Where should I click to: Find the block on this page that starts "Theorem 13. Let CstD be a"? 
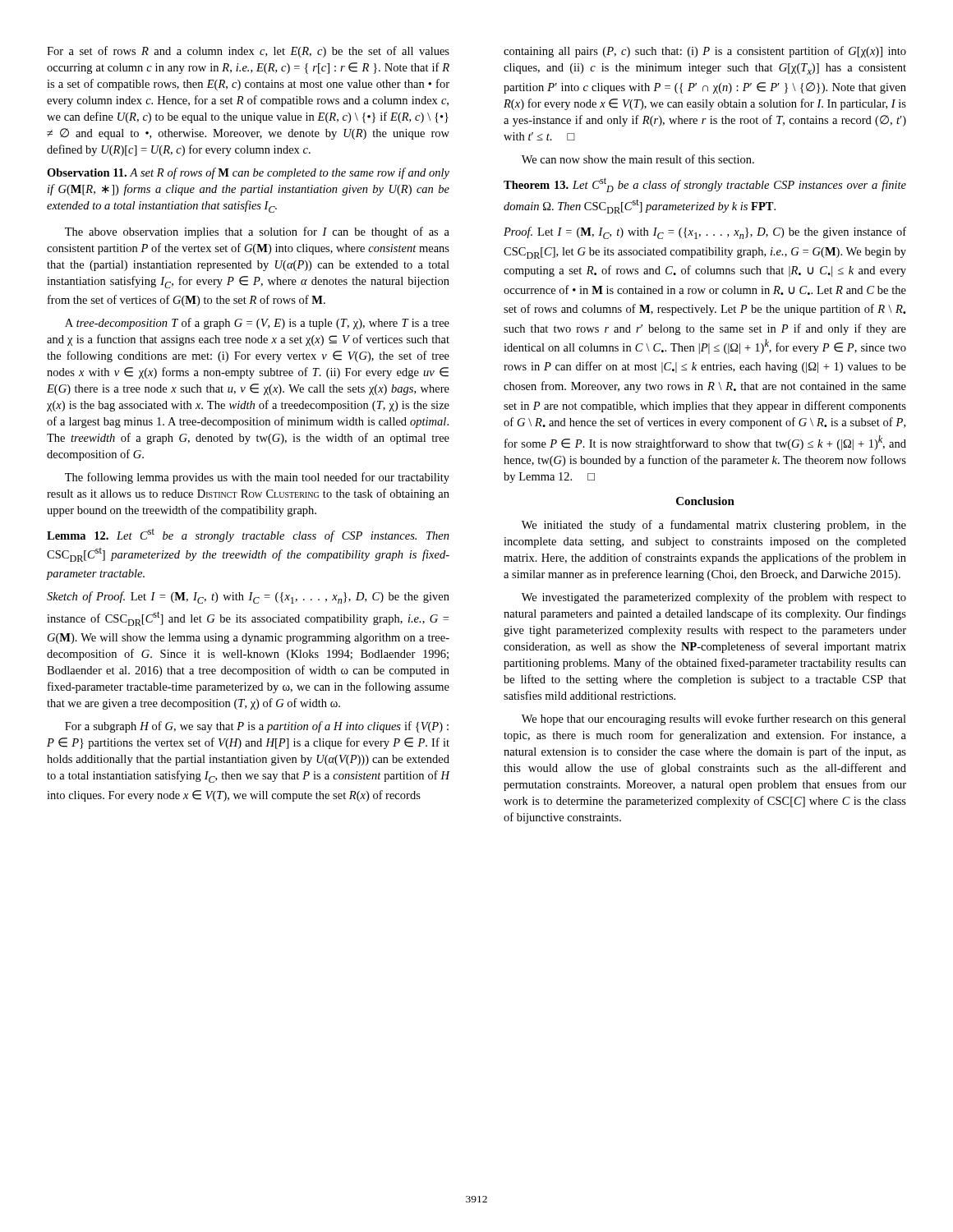pyautogui.click(x=705, y=195)
